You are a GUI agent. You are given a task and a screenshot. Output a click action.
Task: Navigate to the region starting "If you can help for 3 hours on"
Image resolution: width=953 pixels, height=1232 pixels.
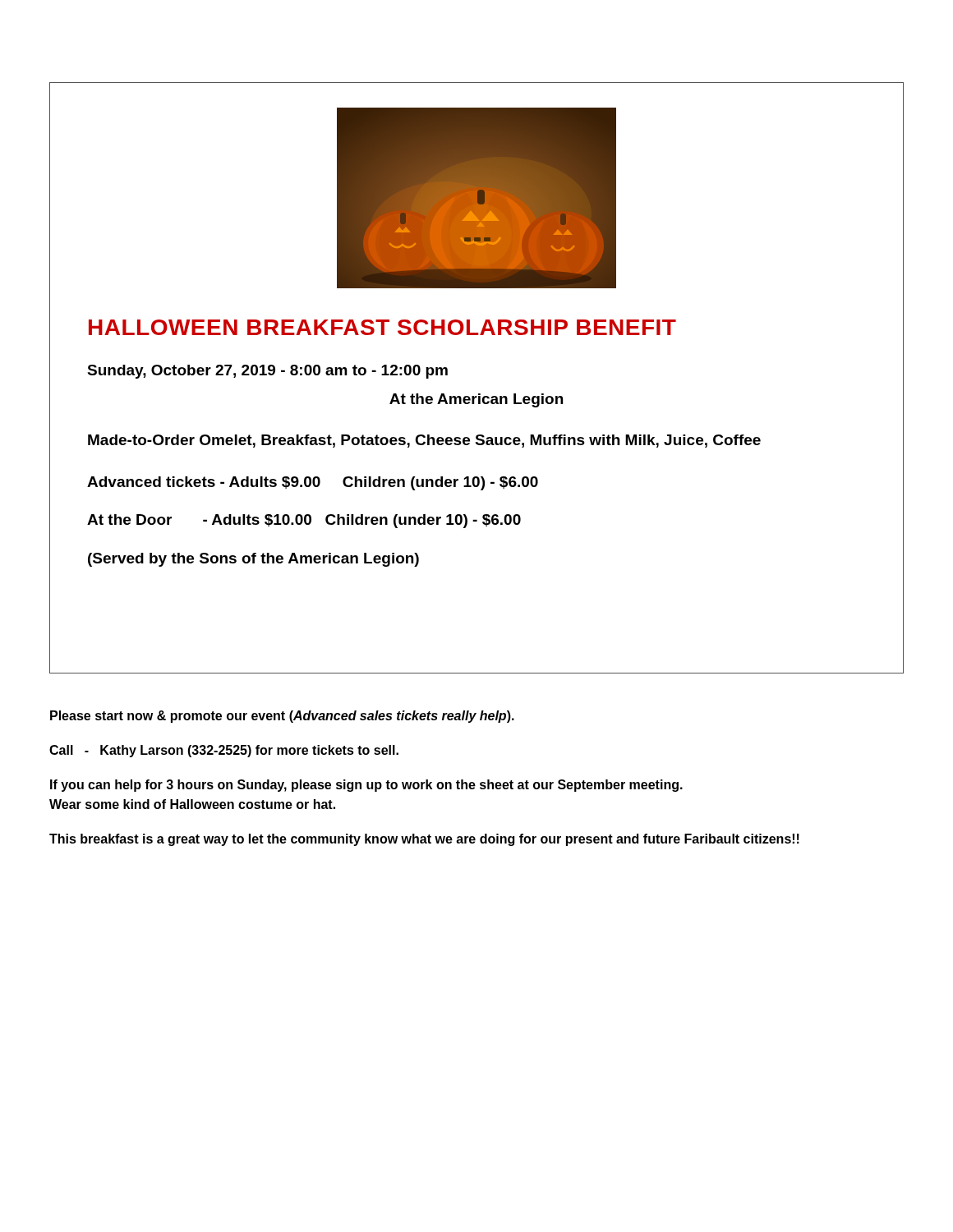point(366,795)
